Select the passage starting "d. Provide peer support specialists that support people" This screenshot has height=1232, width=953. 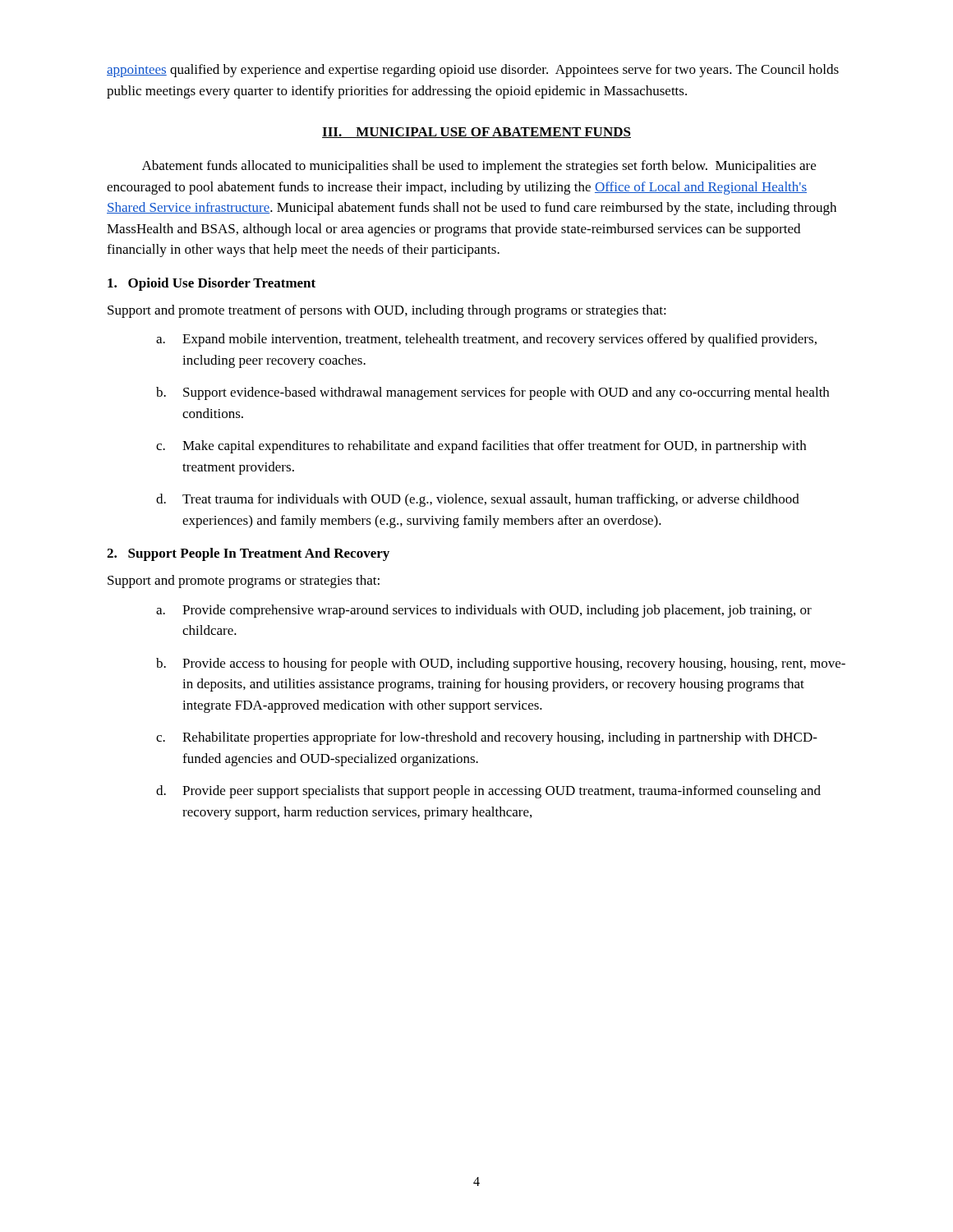click(501, 801)
